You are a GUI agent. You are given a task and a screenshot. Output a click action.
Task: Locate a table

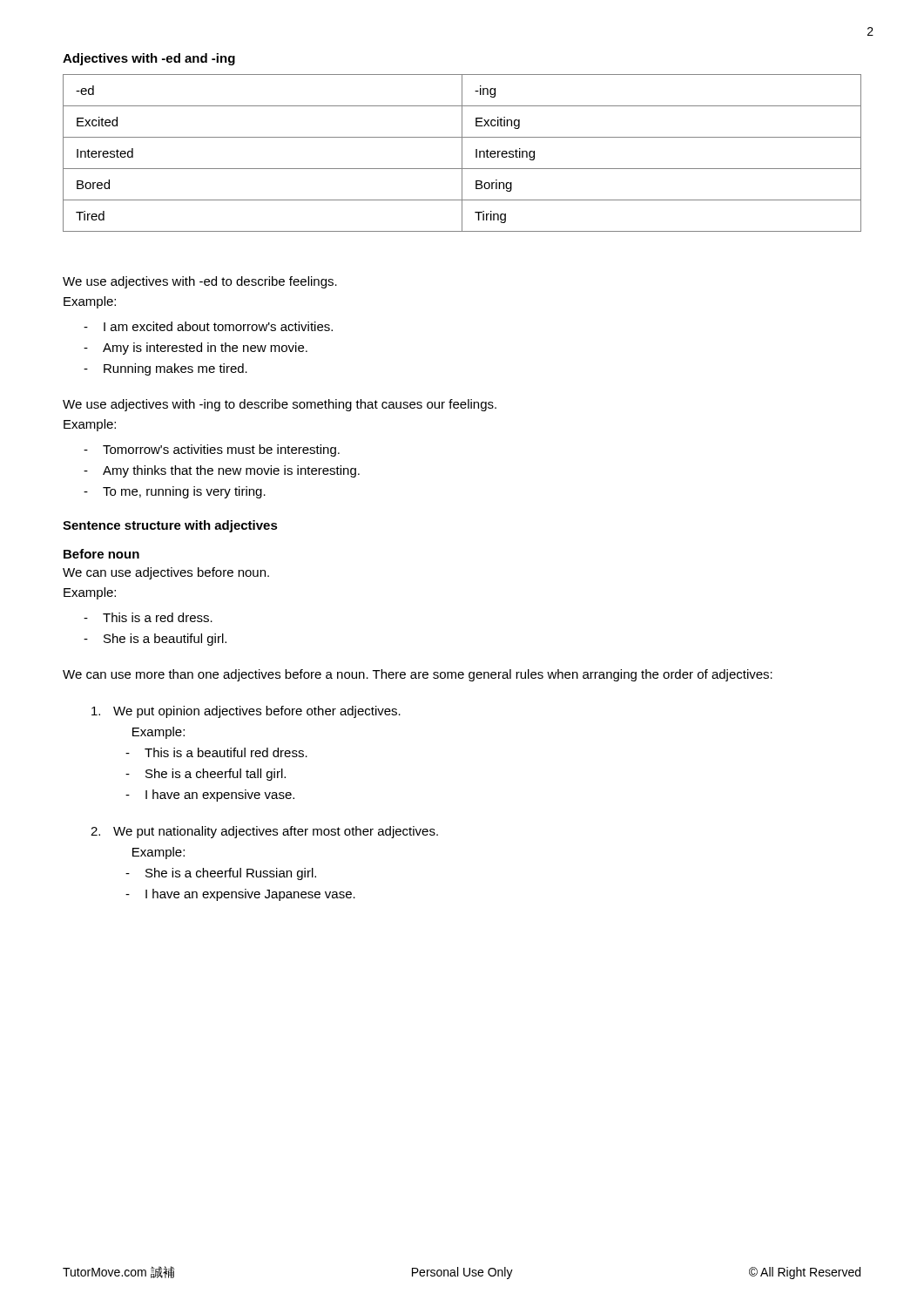[x=462, y=153]
